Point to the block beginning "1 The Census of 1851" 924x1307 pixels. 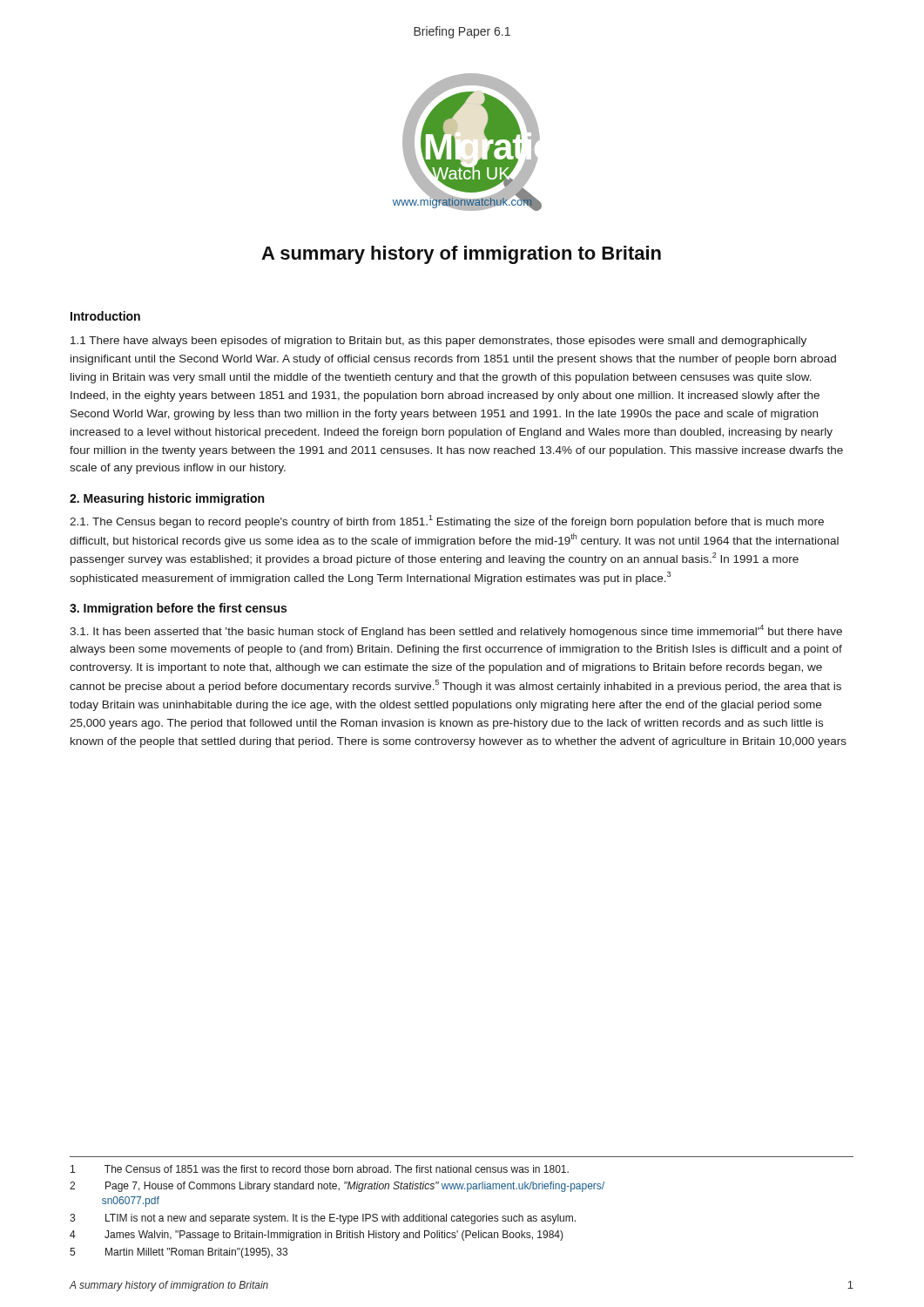point(320,1169)
